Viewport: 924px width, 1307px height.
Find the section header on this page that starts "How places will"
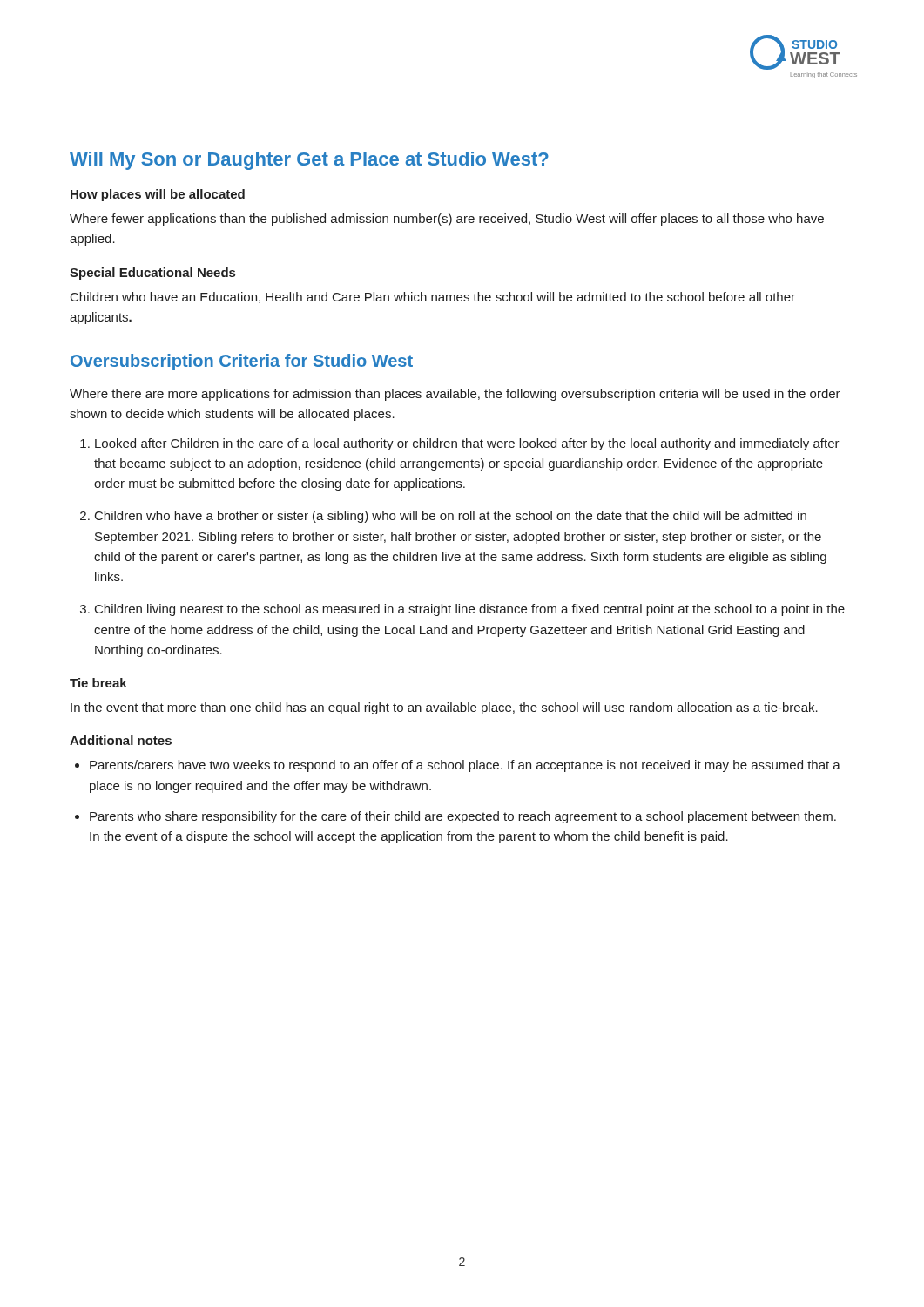pos(157,194)
